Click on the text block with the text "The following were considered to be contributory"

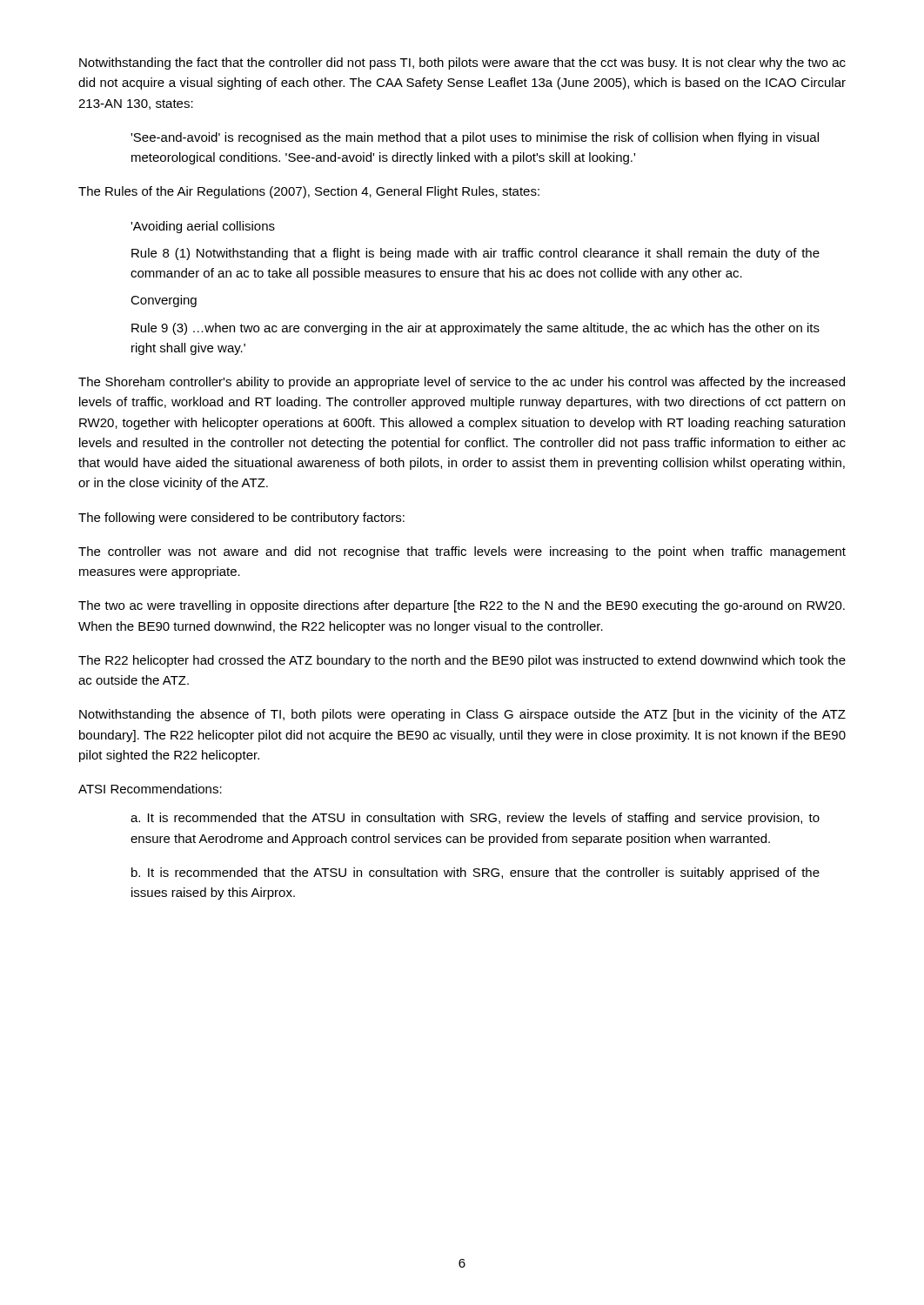[x=242, y=517]
